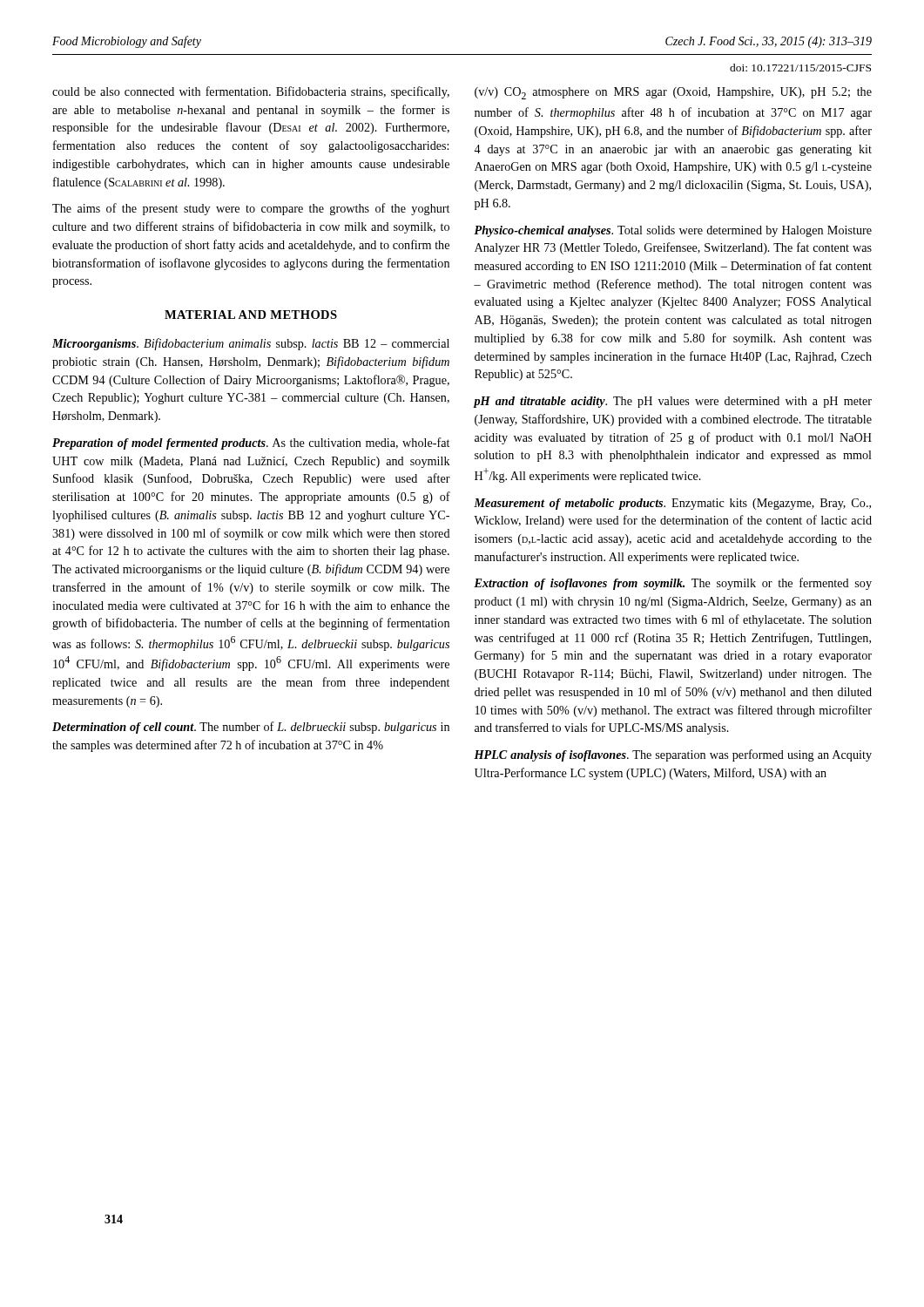924x1307 pixels.
Task: Click the passage that begins "Extraction of isoflavones from"
Action: click(x=673, y=656)
